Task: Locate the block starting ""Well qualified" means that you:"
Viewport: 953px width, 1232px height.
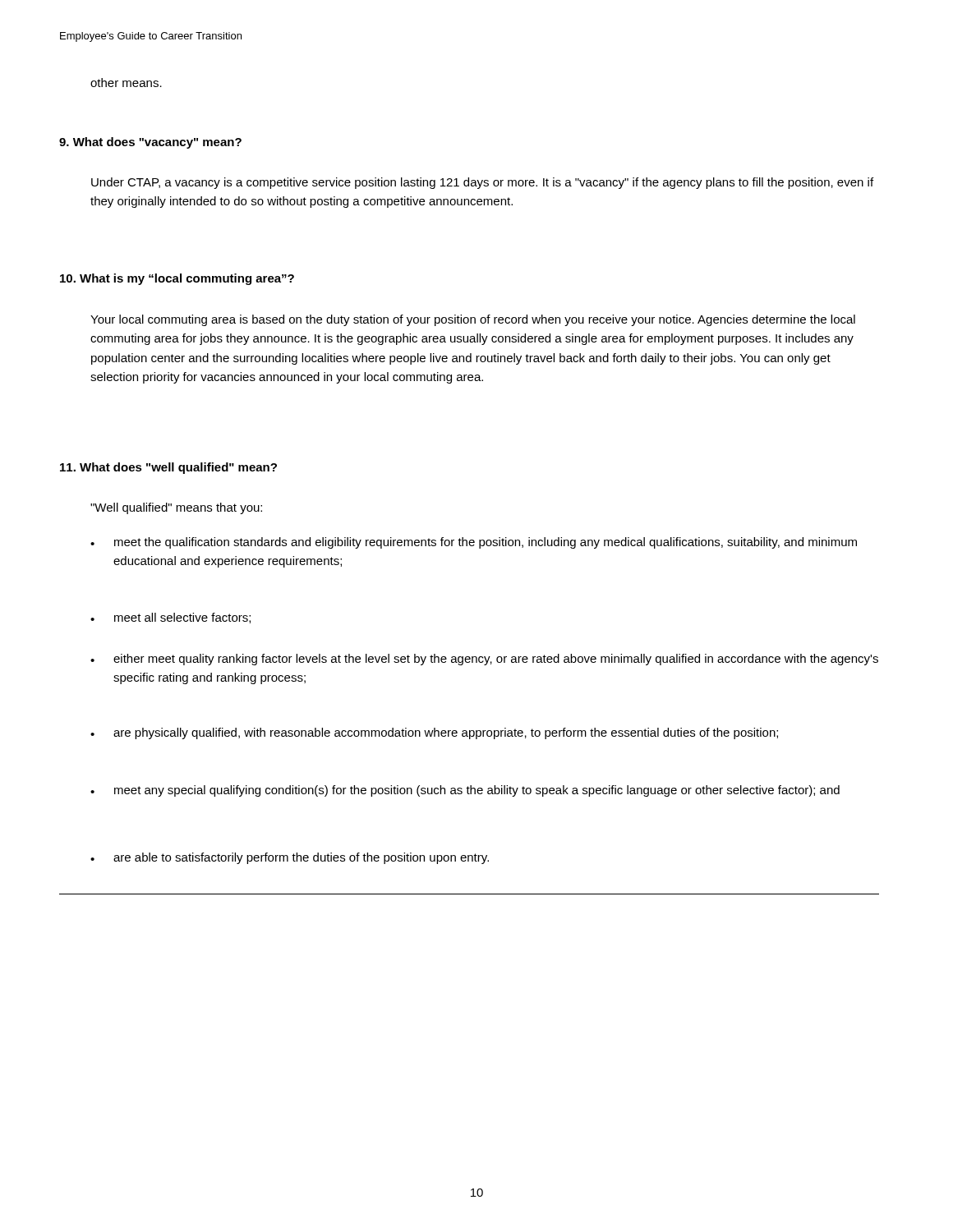Action: [177, 507]
